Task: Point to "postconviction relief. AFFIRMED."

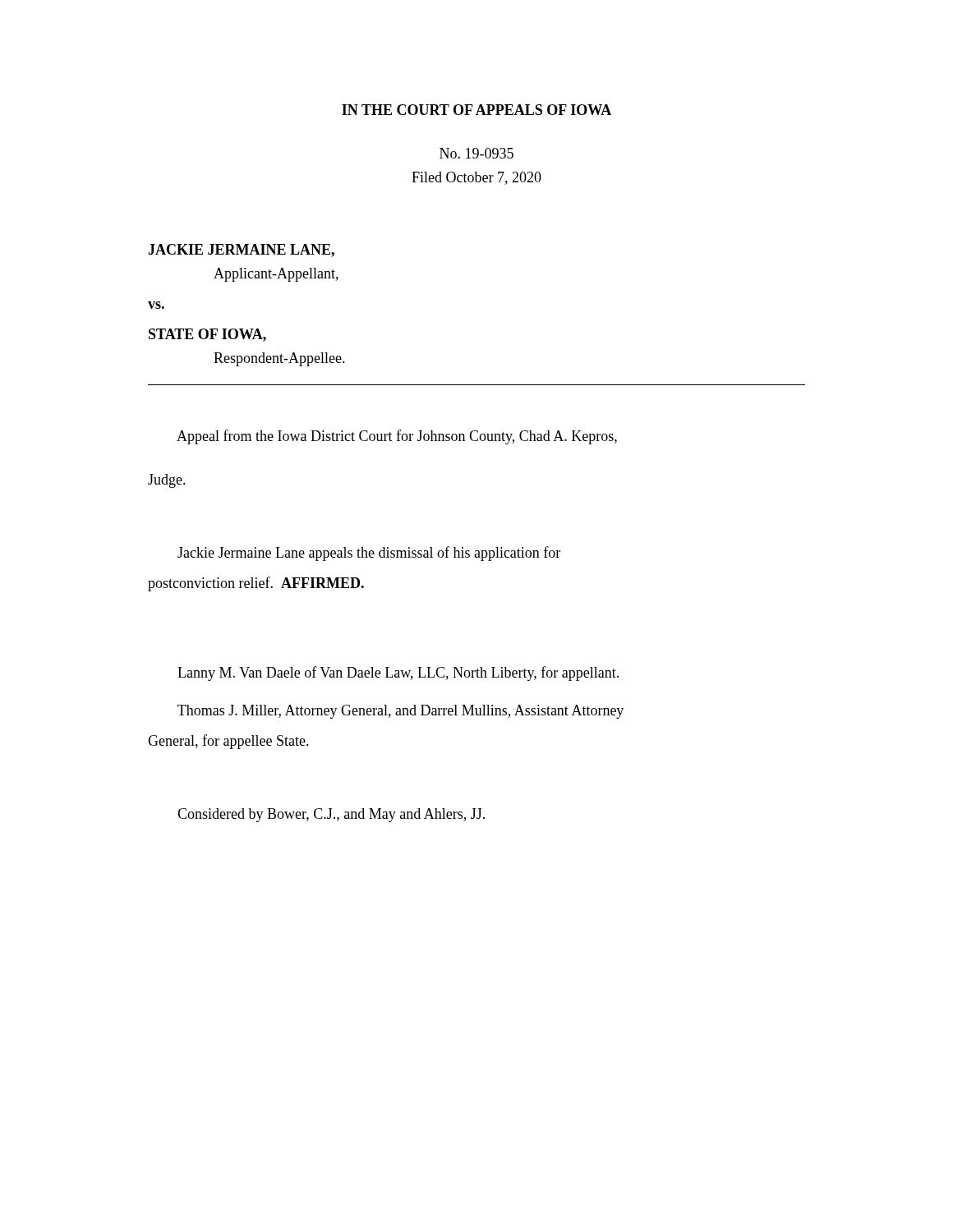Action: tap(256, 583)
